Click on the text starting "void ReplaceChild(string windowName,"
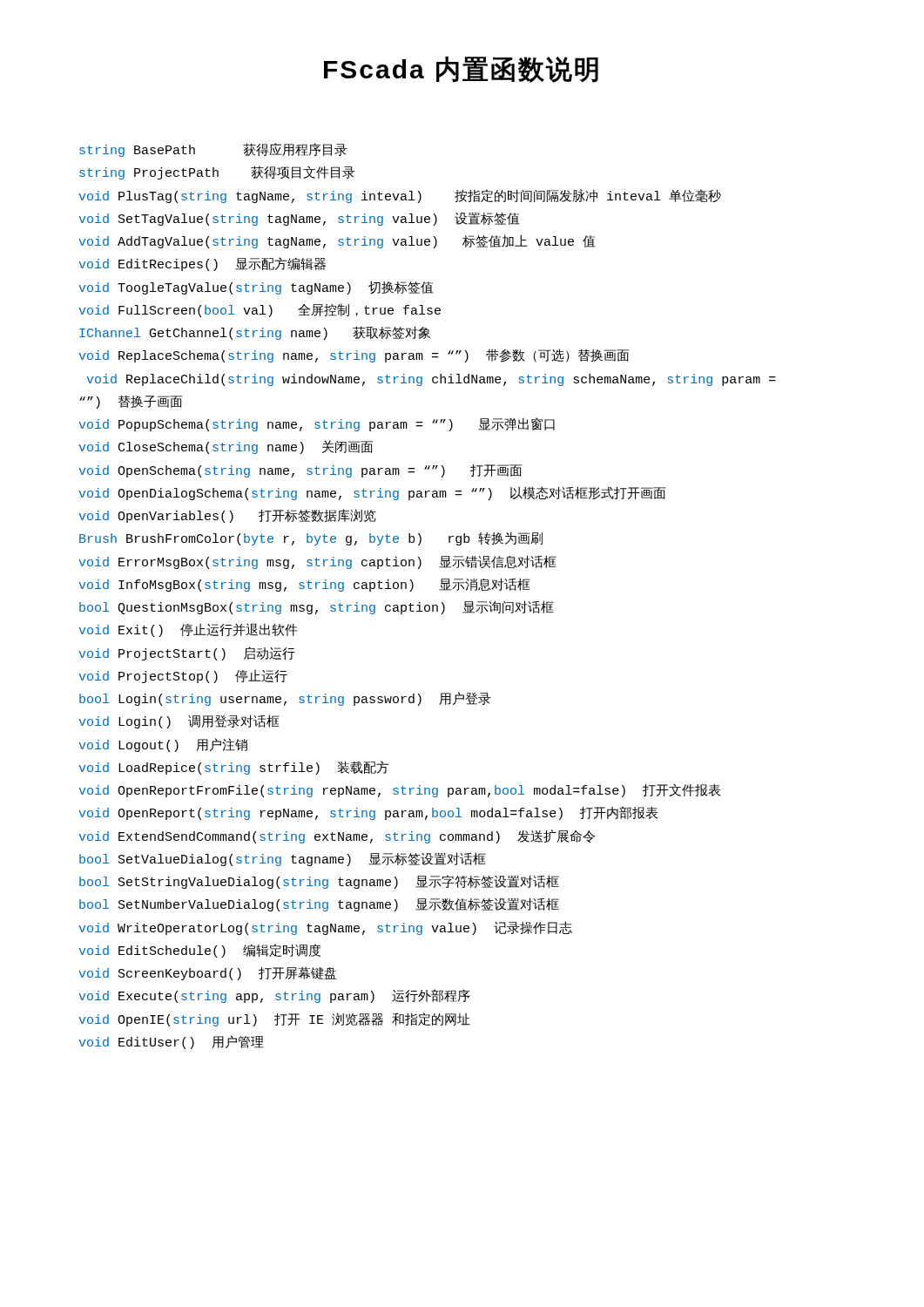 (x=475, y=392)
